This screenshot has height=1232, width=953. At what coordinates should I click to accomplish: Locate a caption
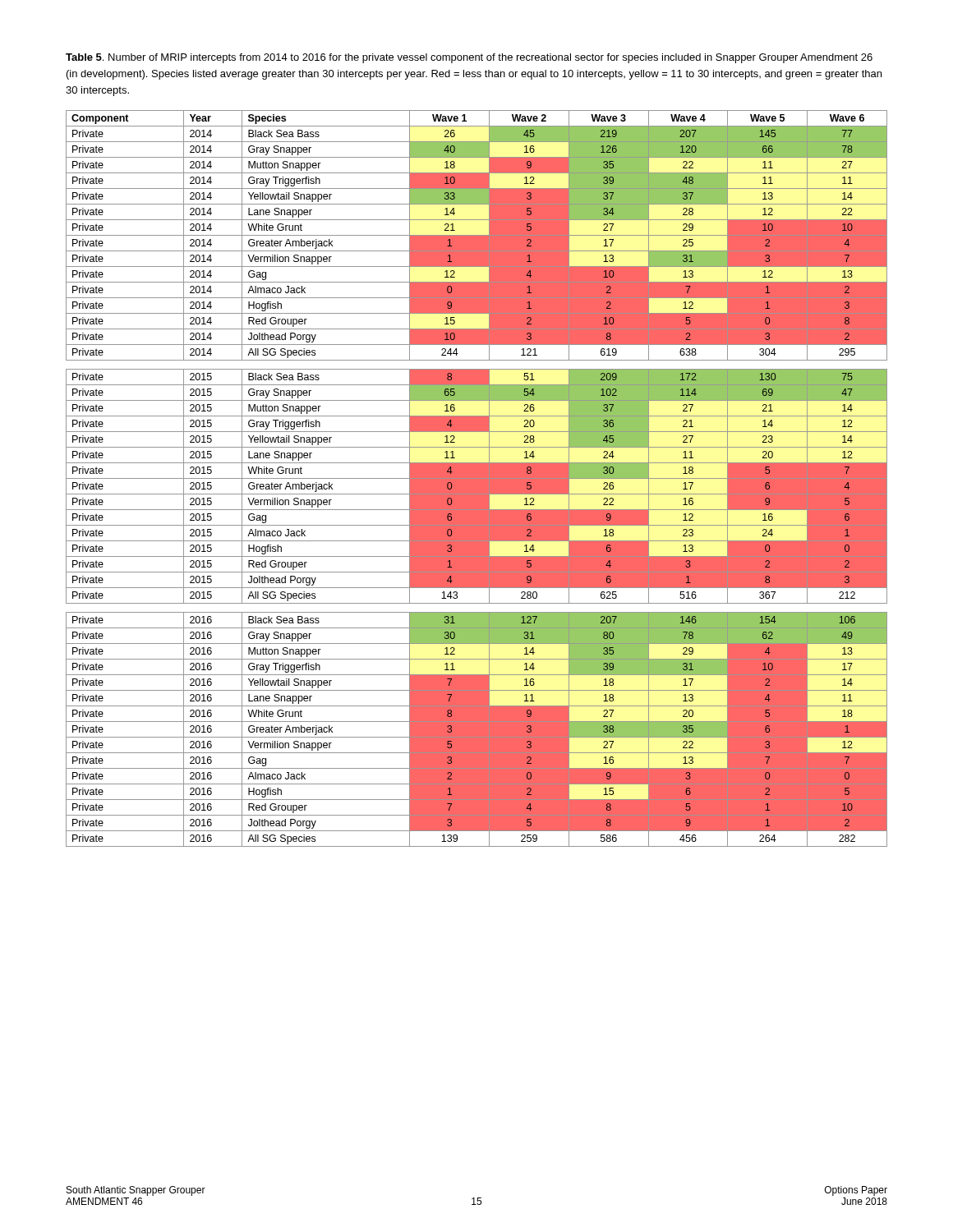474,74
